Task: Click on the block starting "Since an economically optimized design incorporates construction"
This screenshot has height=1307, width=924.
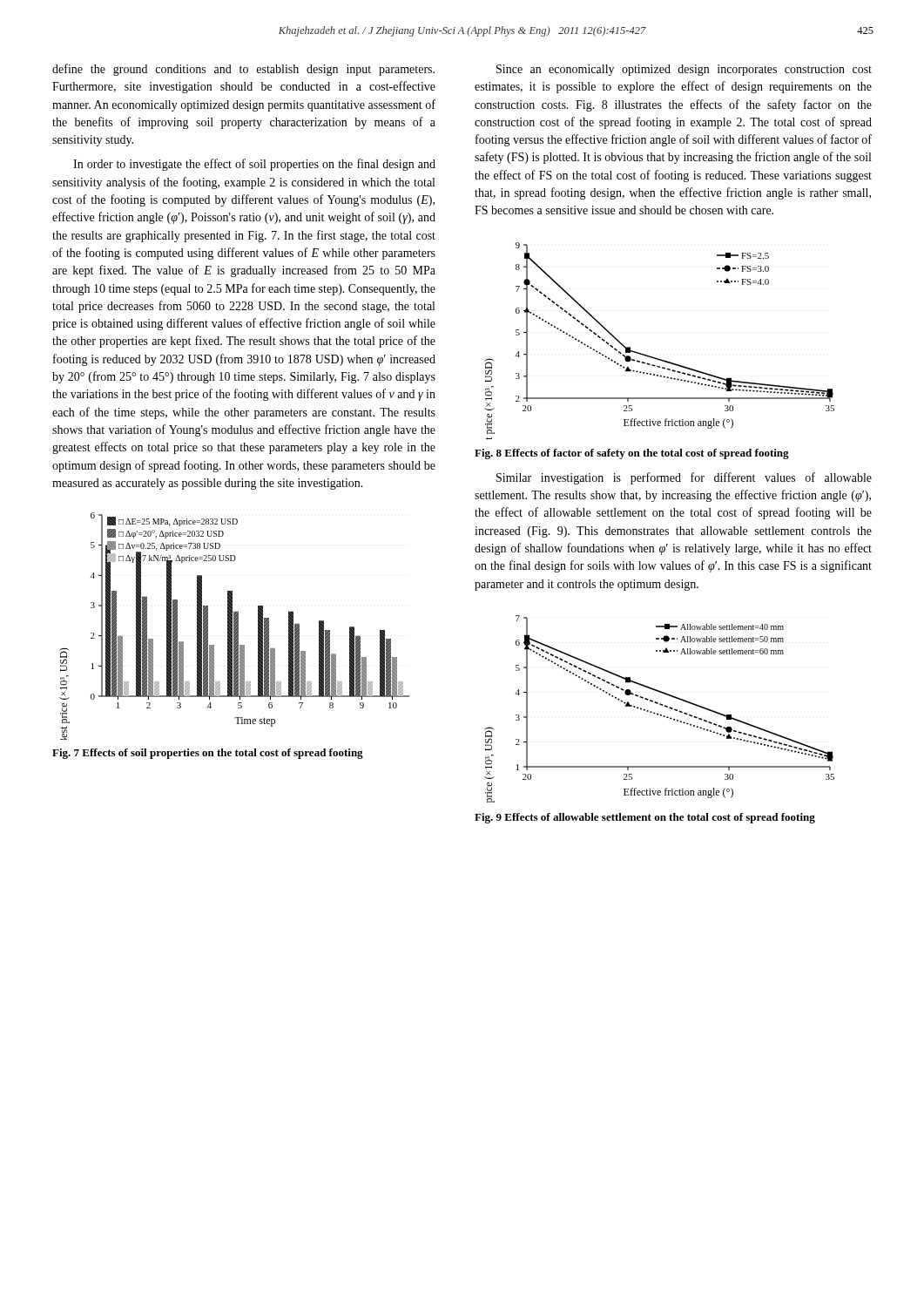Action: [673, 141]
